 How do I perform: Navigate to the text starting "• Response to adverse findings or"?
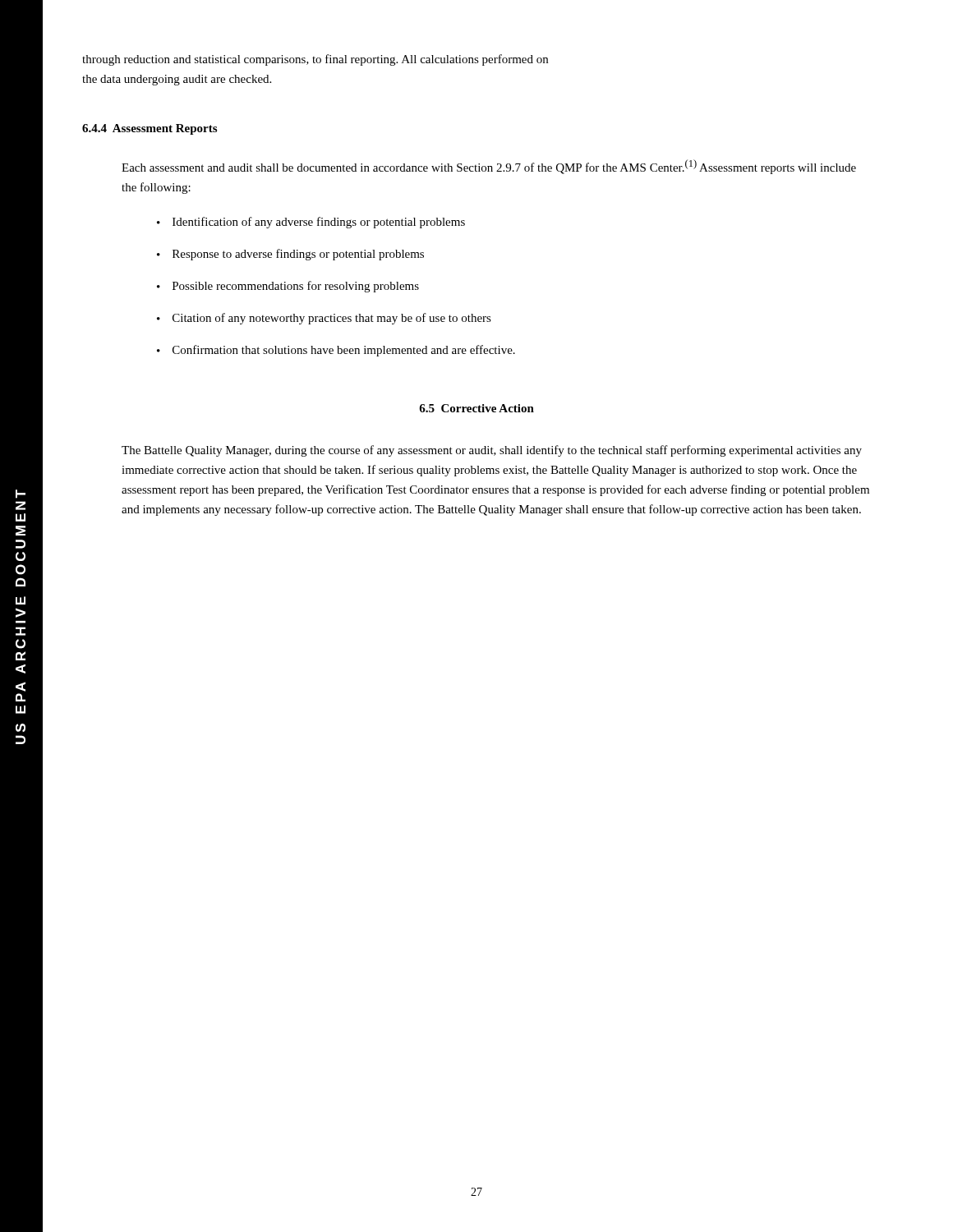290,254
